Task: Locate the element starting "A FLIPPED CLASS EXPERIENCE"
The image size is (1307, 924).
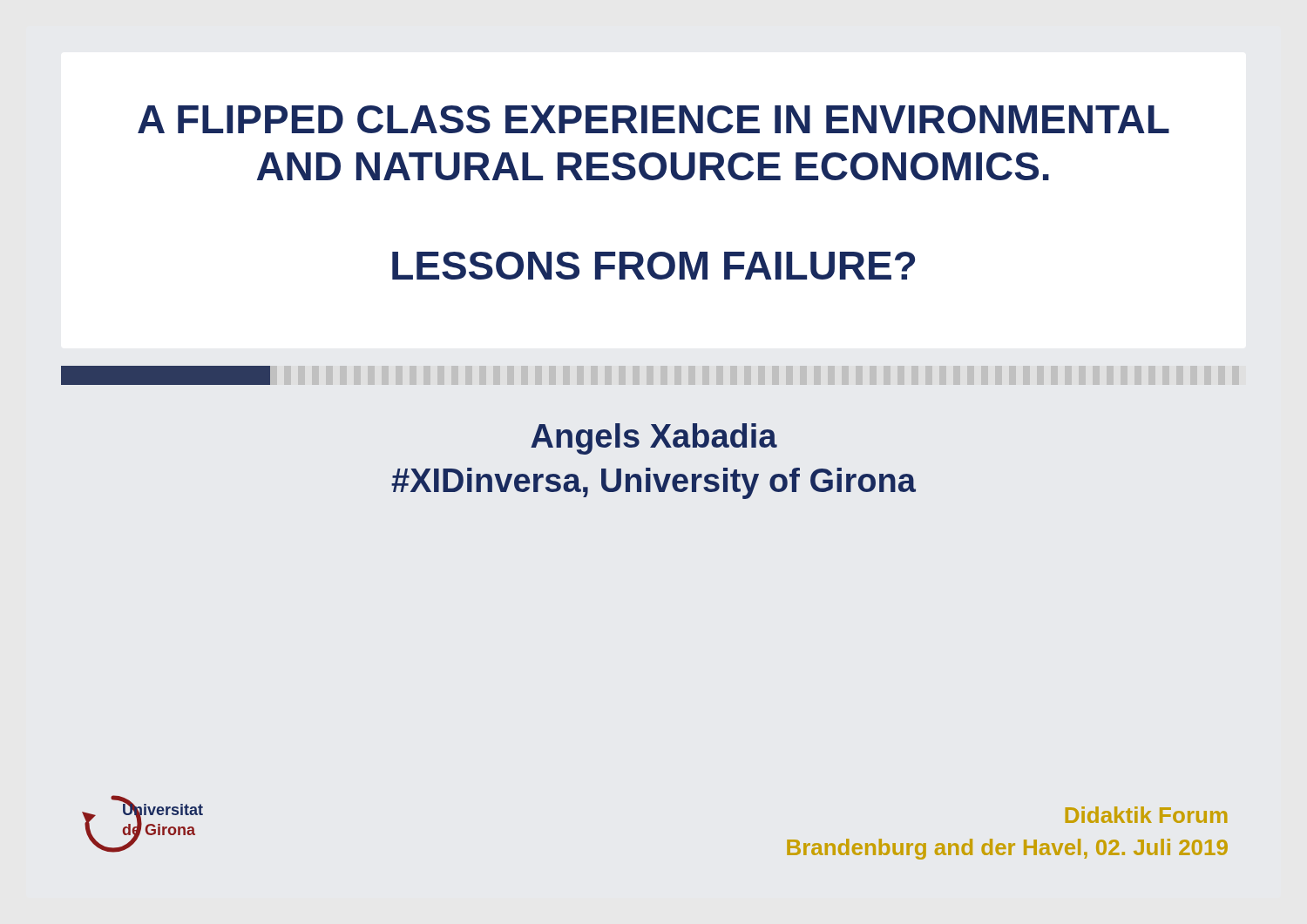Action: [x=654, y=143]
